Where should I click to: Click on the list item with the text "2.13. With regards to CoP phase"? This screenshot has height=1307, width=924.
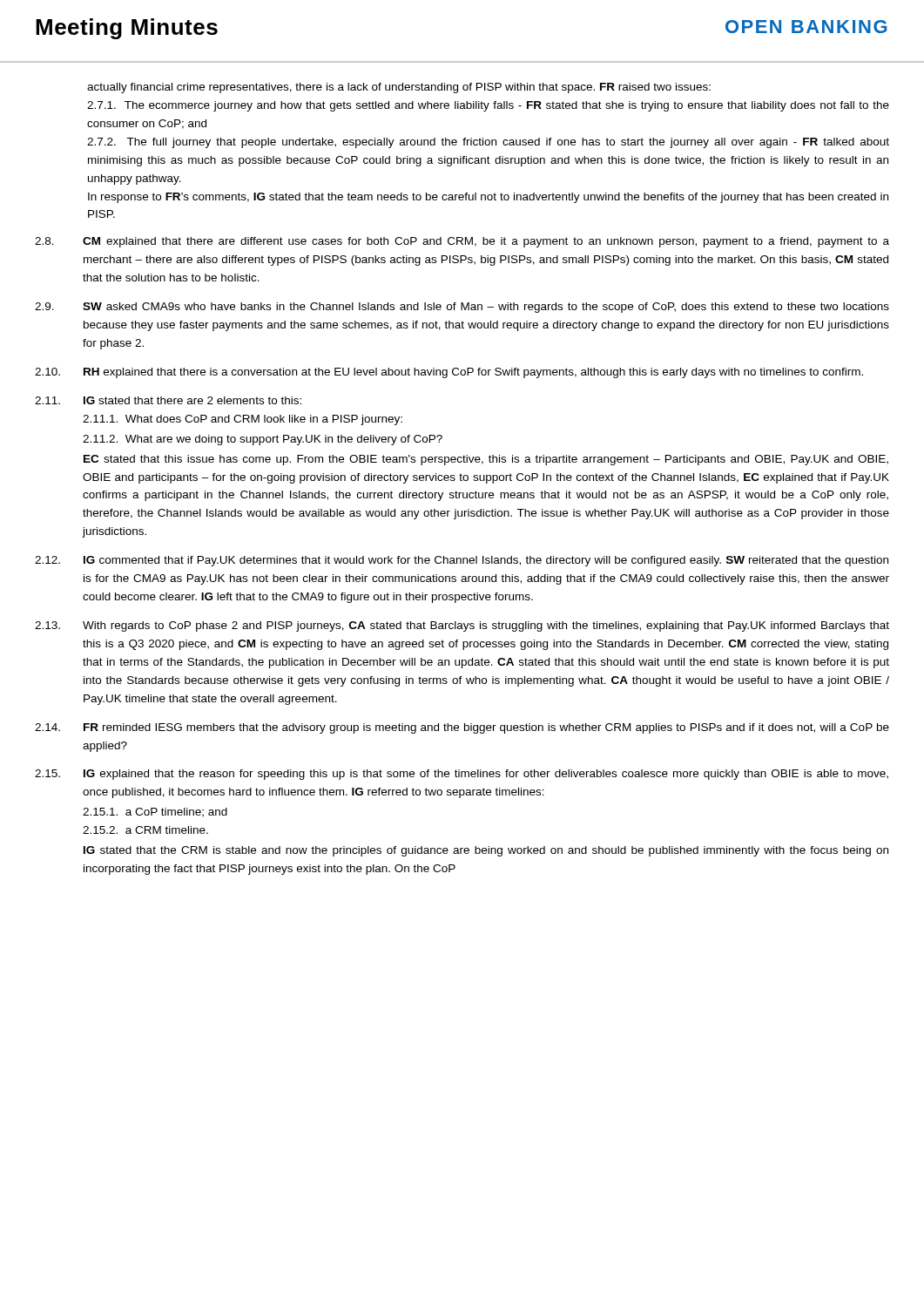[x=462, y=662]
